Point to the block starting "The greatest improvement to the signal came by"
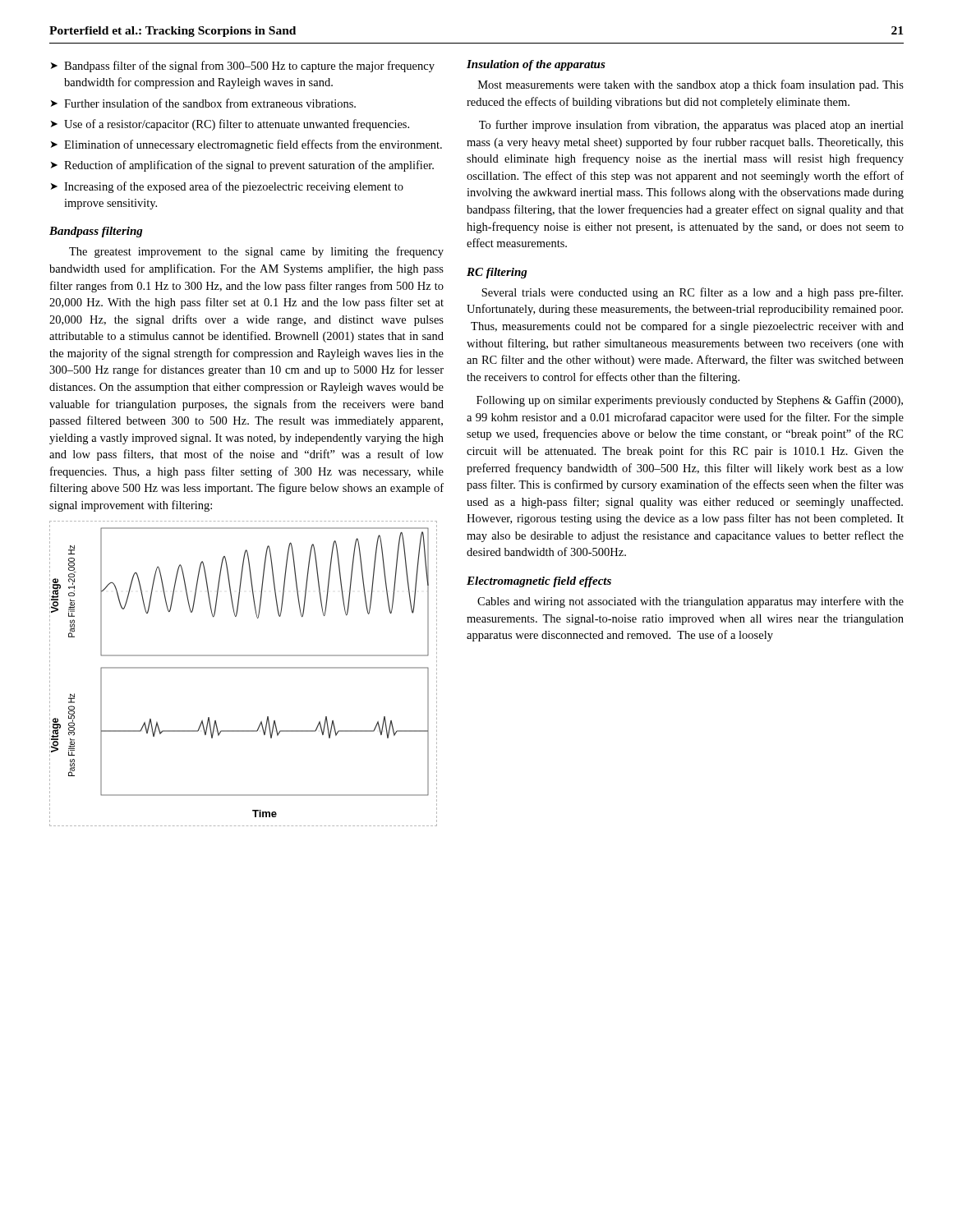This screenshot has height=1232, width=953. point(246,378)
